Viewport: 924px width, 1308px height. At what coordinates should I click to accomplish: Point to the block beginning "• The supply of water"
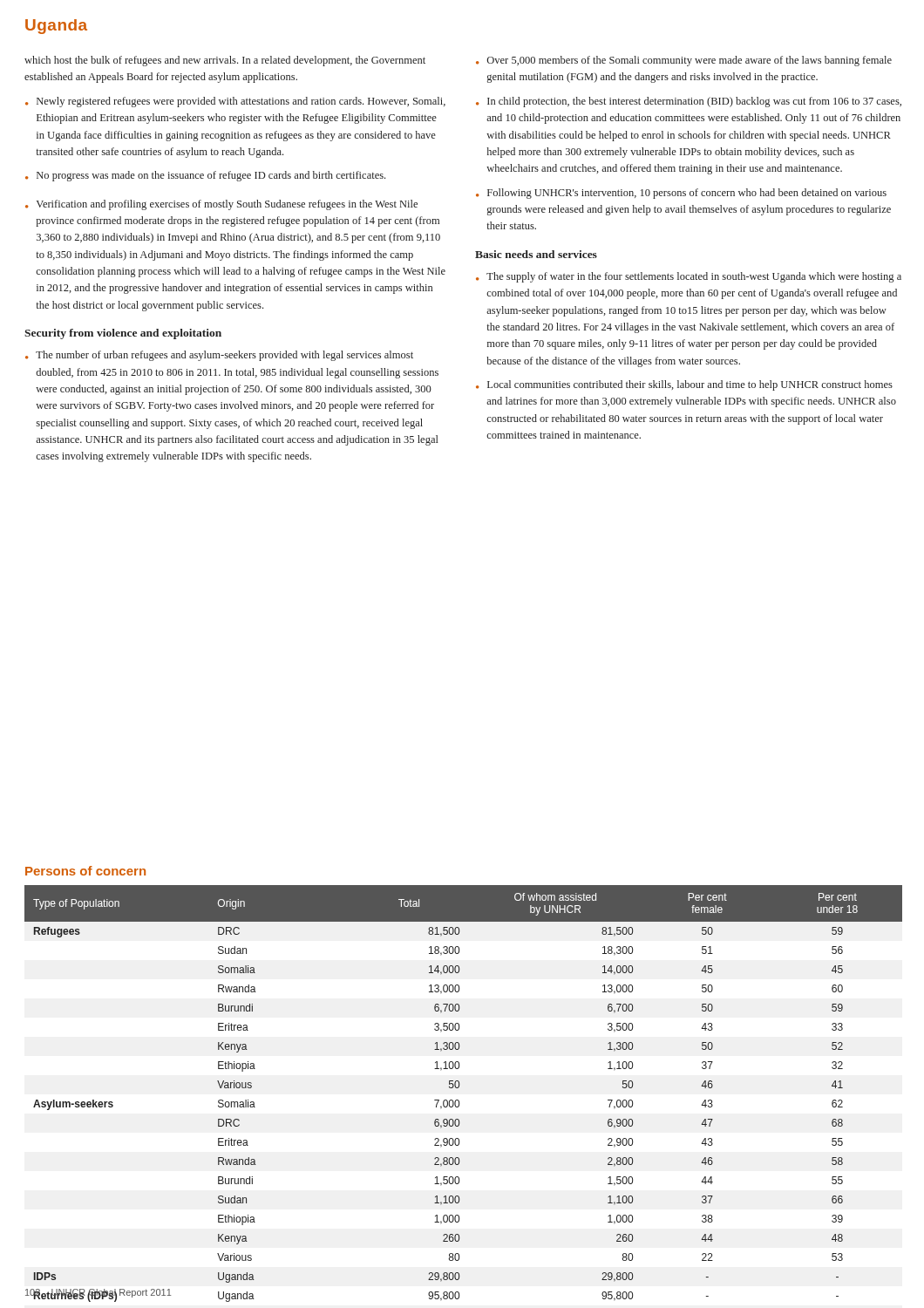tap(689, 319)
